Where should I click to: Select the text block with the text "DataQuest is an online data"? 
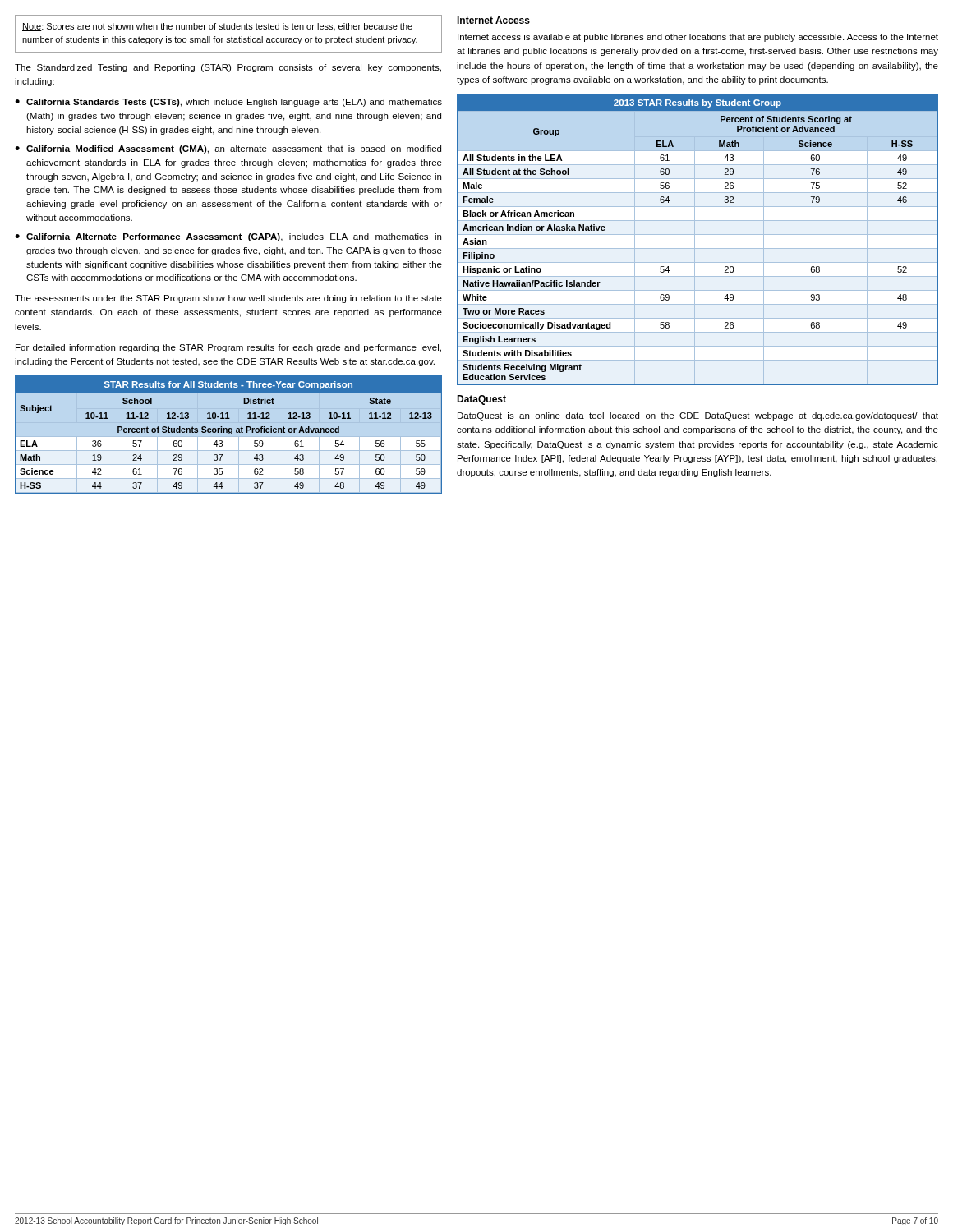[x=698, y=444]
